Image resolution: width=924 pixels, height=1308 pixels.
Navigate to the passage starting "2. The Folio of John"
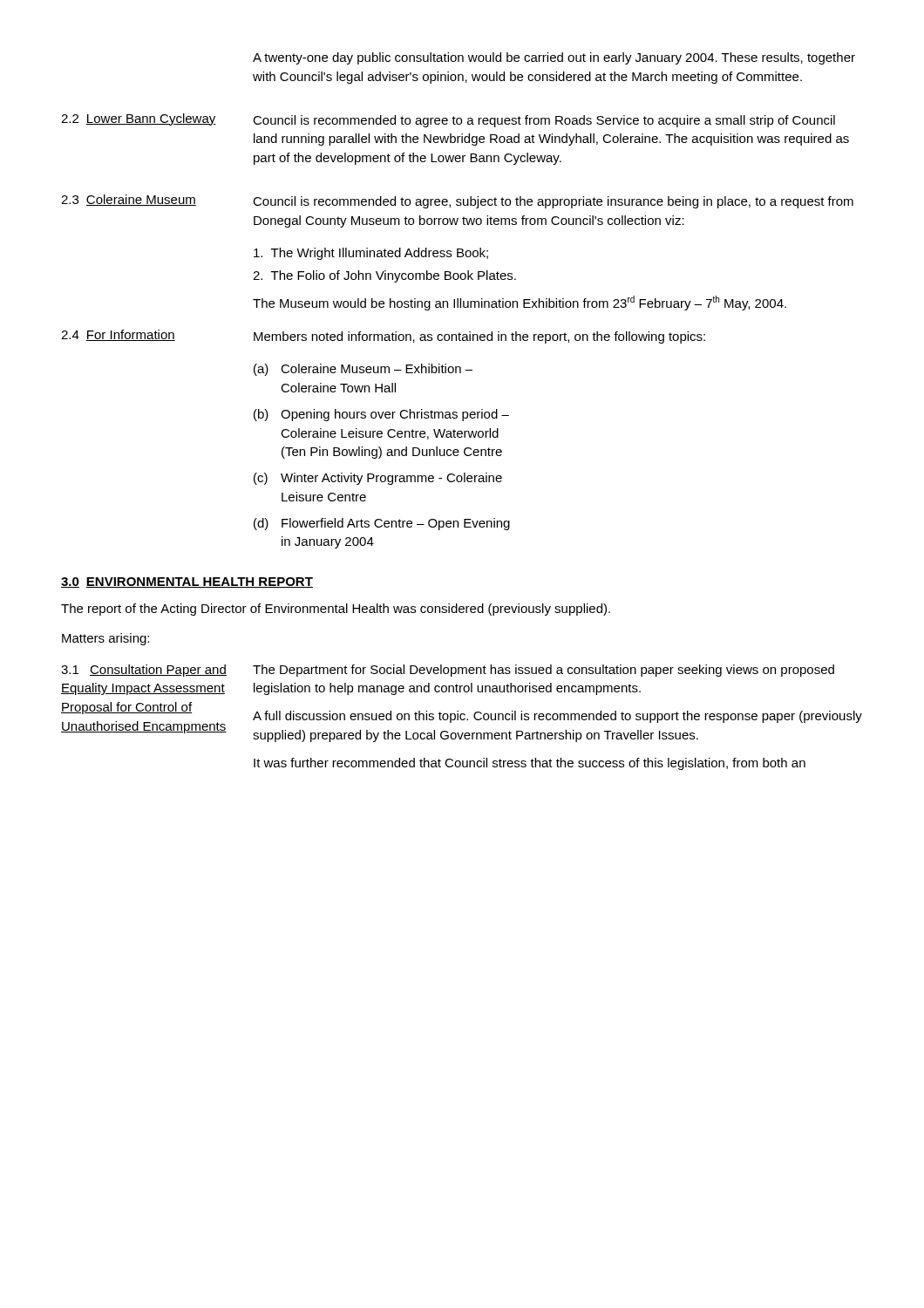pos(385,275)
